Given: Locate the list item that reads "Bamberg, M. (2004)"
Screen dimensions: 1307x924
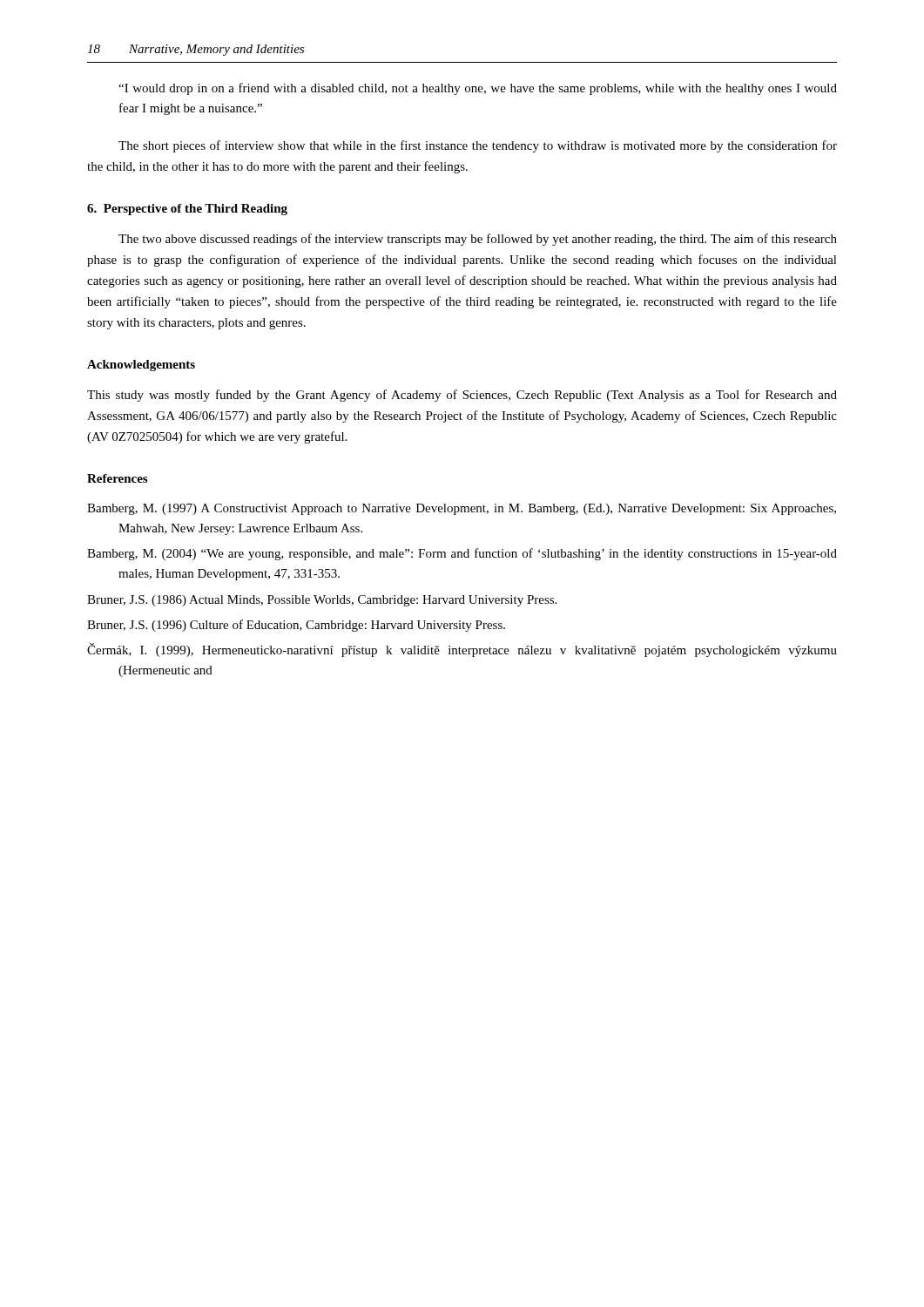Looking at the screenshot, I should point(462,563).
